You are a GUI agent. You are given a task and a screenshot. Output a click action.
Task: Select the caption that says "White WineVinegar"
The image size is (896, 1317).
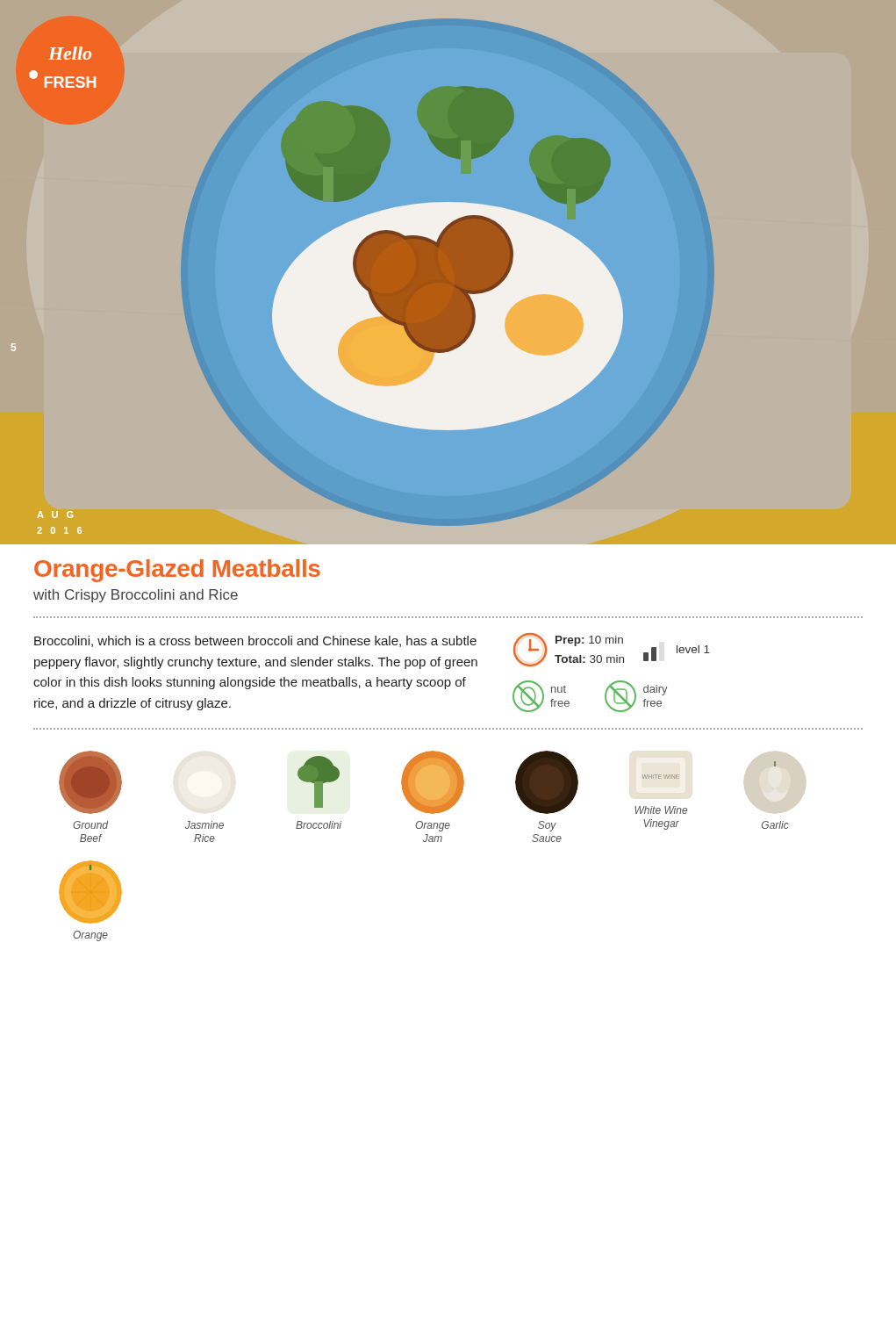[661, 817]
